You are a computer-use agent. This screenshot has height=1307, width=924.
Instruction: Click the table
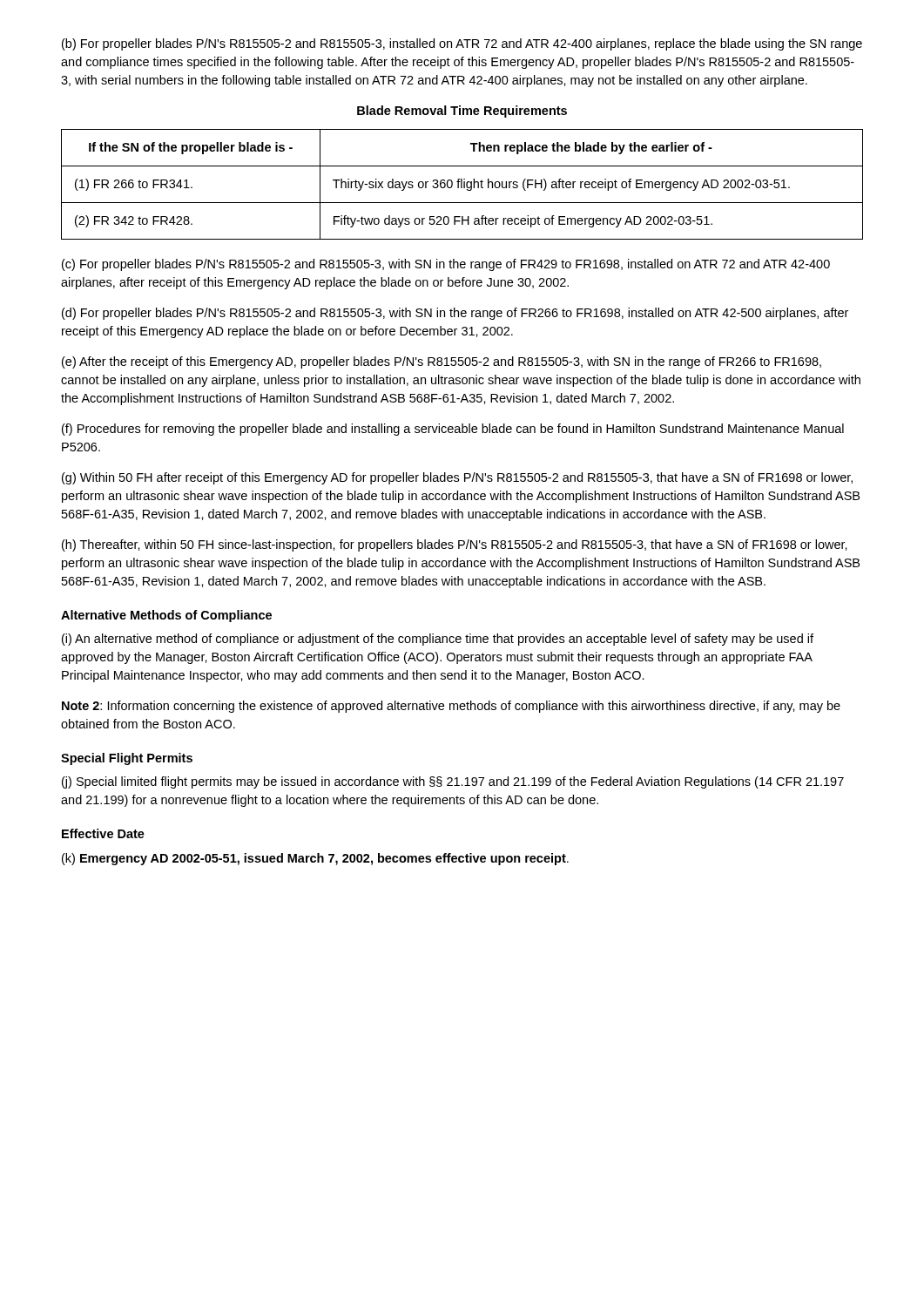(462, 184)
